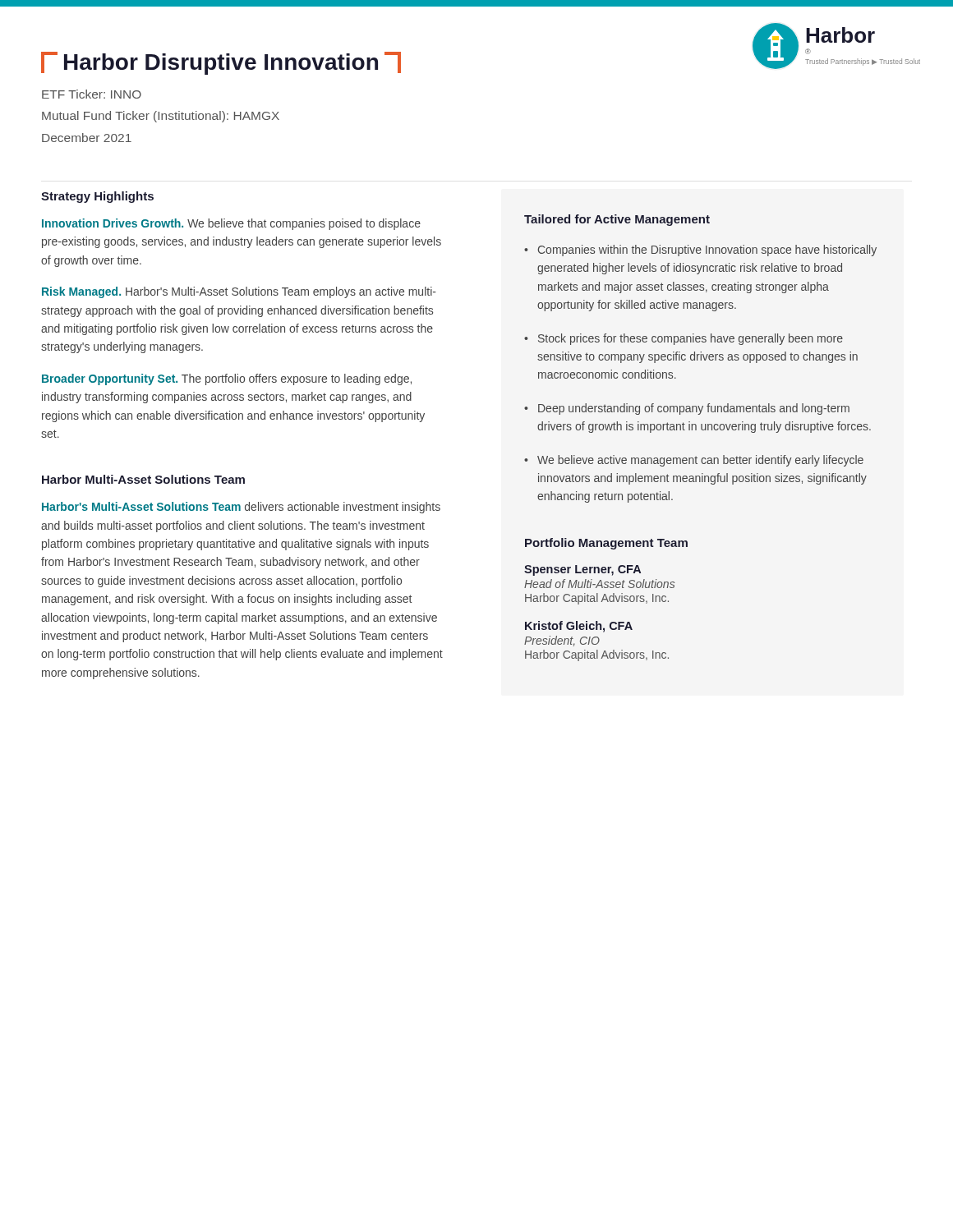Screen dimensions: 1232x953
Task: Locate the text starting "ETF Ticker: INNO"
Action: pyautogui.click(x=160, y=116)
